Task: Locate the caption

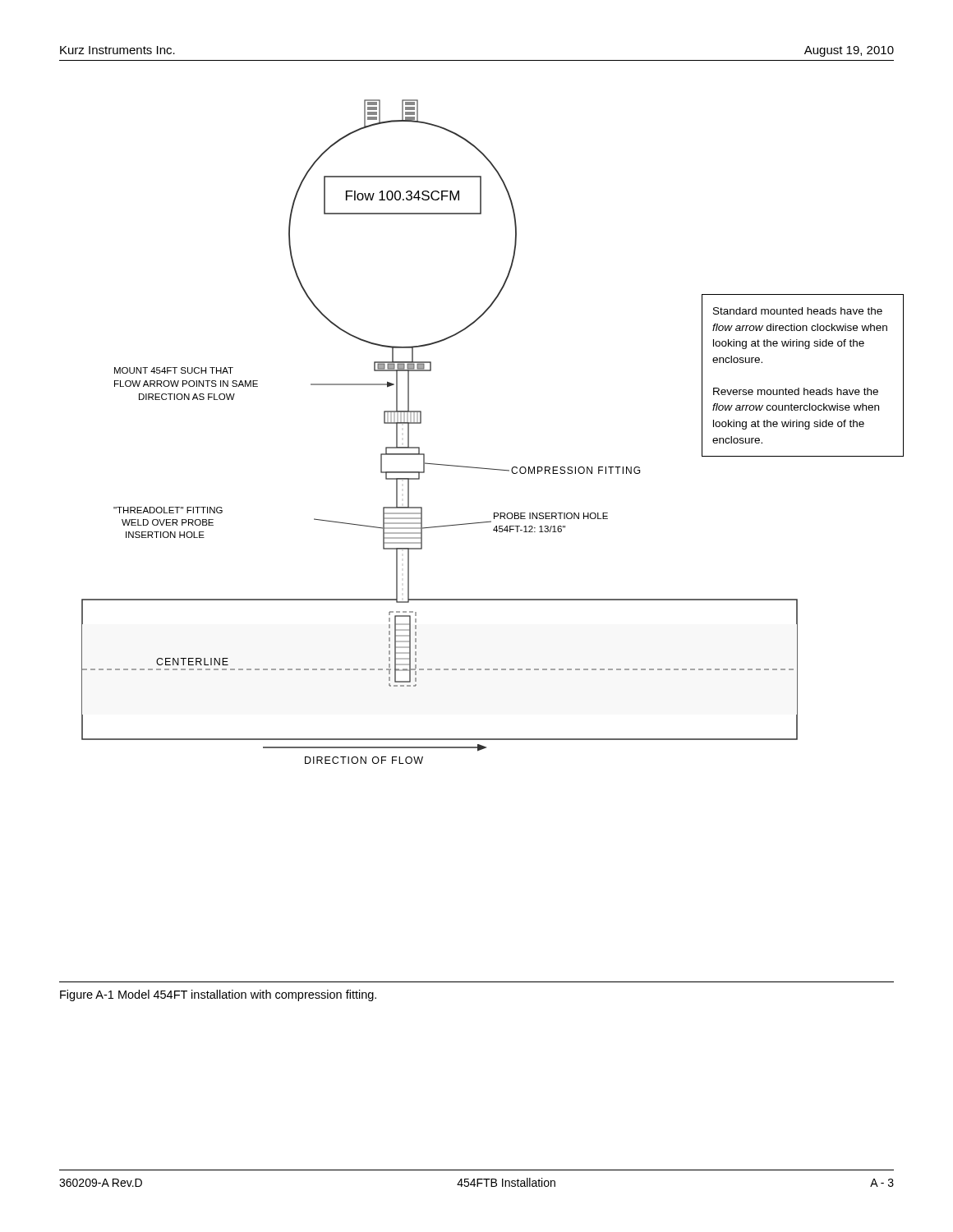Action: tap(218, 995)
